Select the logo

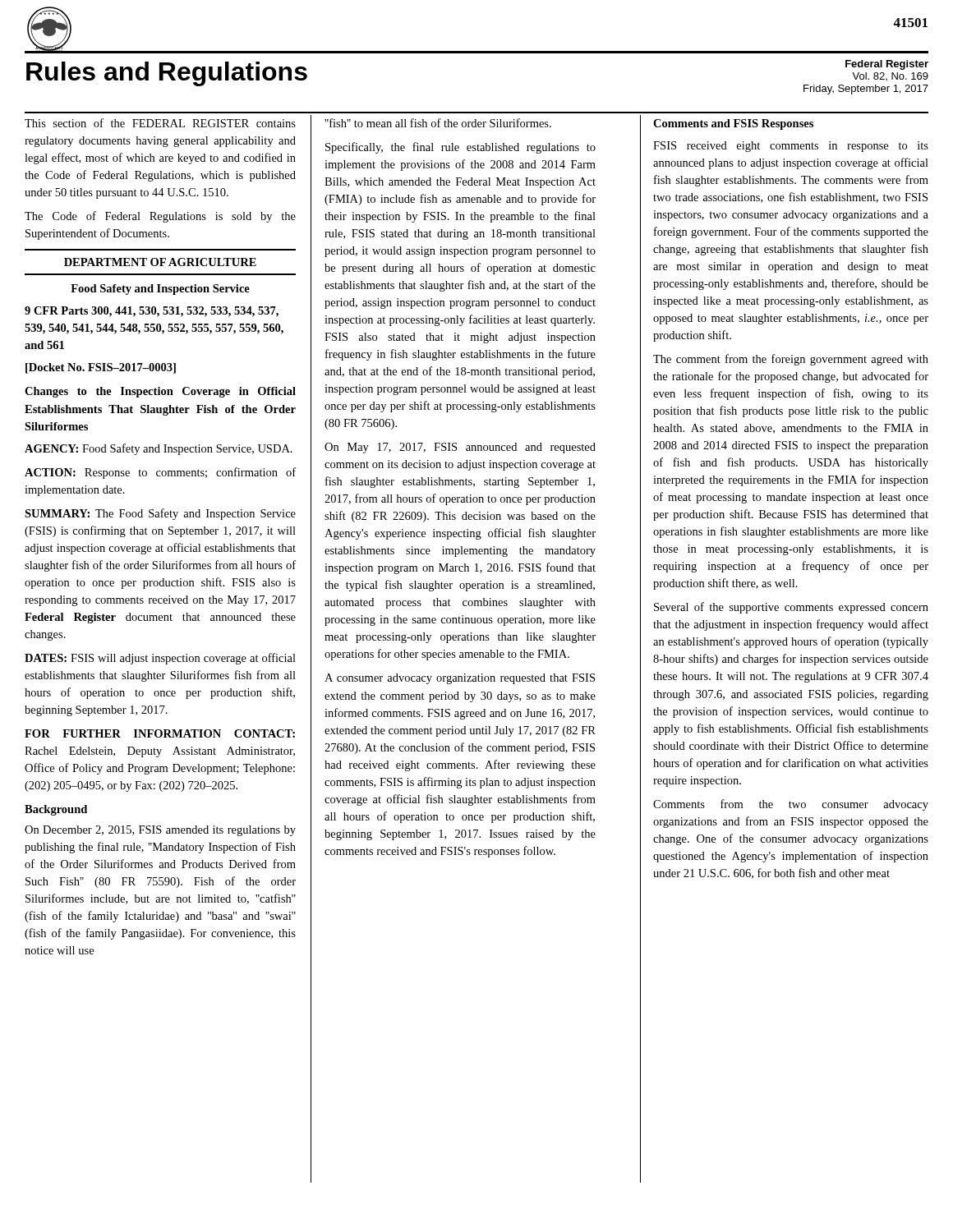[49, 29]
